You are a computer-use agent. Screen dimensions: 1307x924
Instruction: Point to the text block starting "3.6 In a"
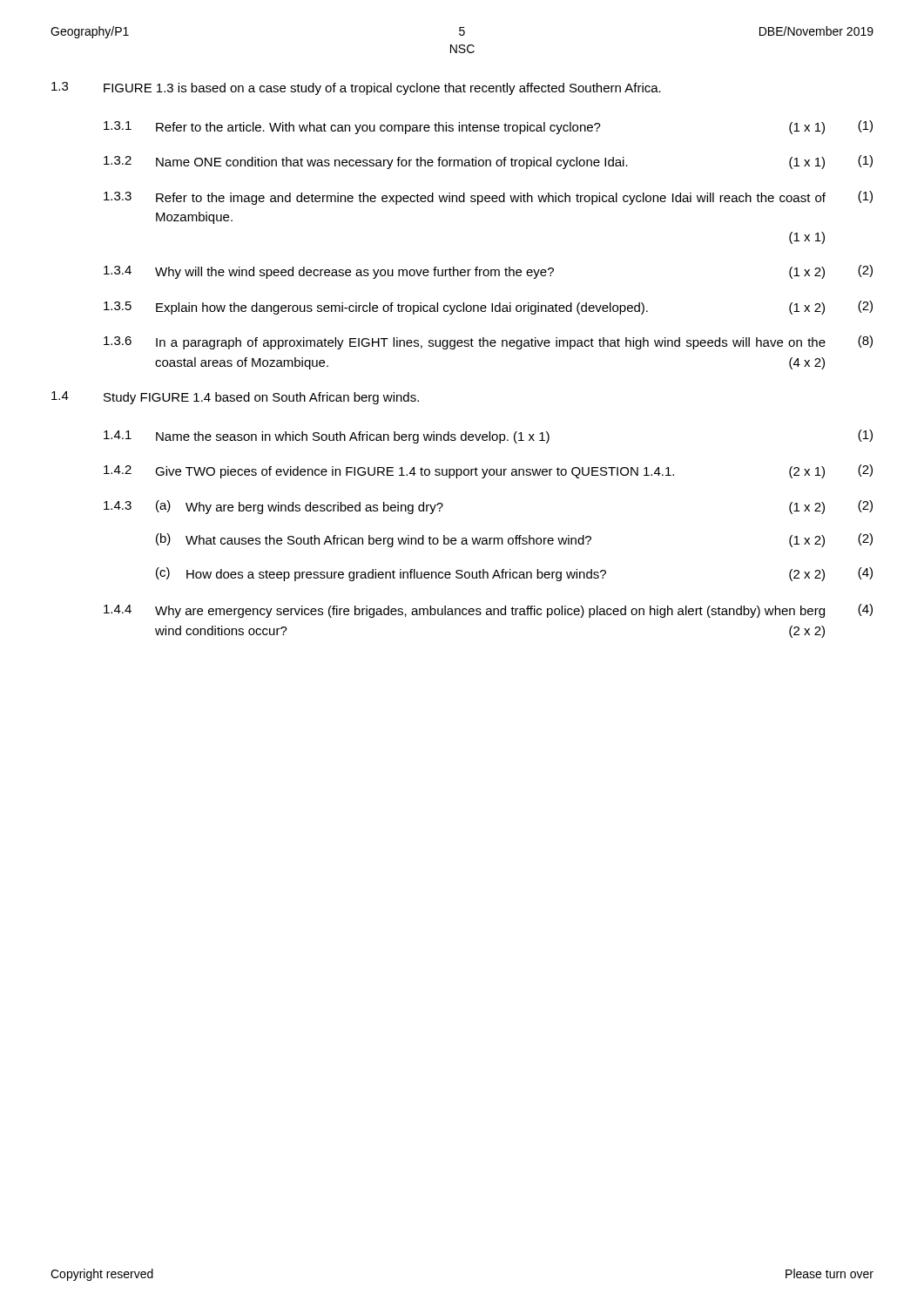488,352
